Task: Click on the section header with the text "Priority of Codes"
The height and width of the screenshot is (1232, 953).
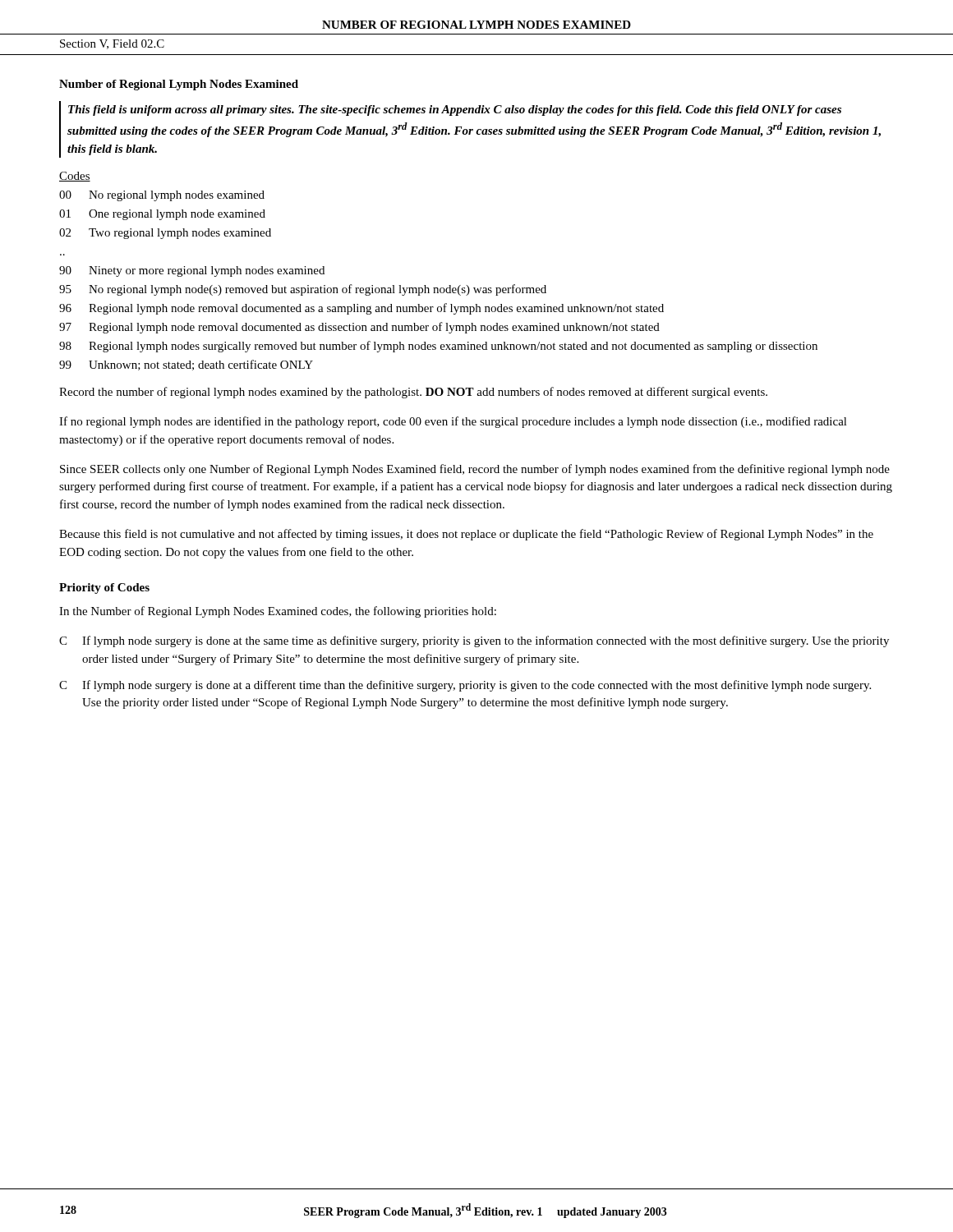Action: tap(104, 587)
